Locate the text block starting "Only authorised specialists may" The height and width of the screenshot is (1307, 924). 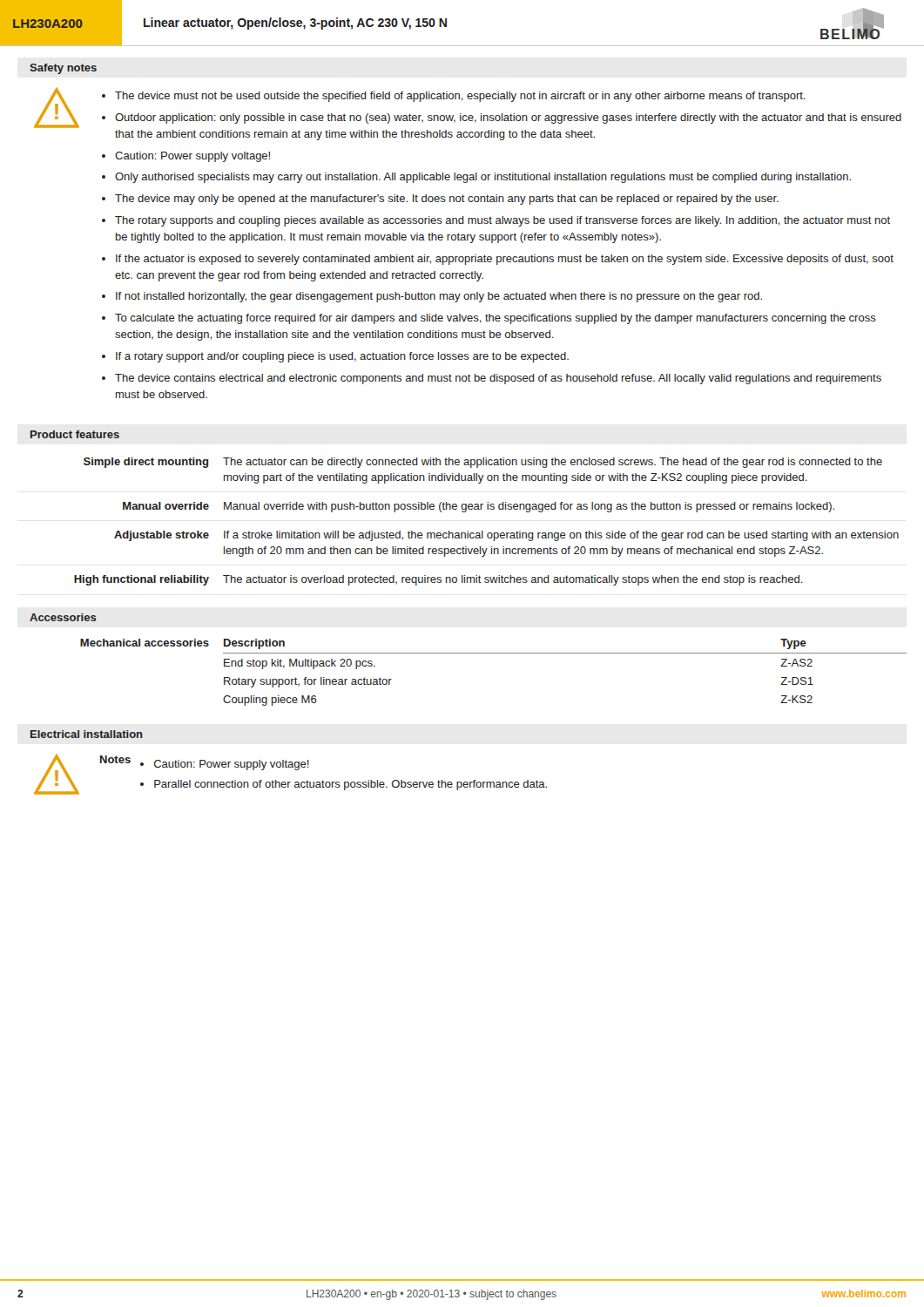[x=483, y=177]
